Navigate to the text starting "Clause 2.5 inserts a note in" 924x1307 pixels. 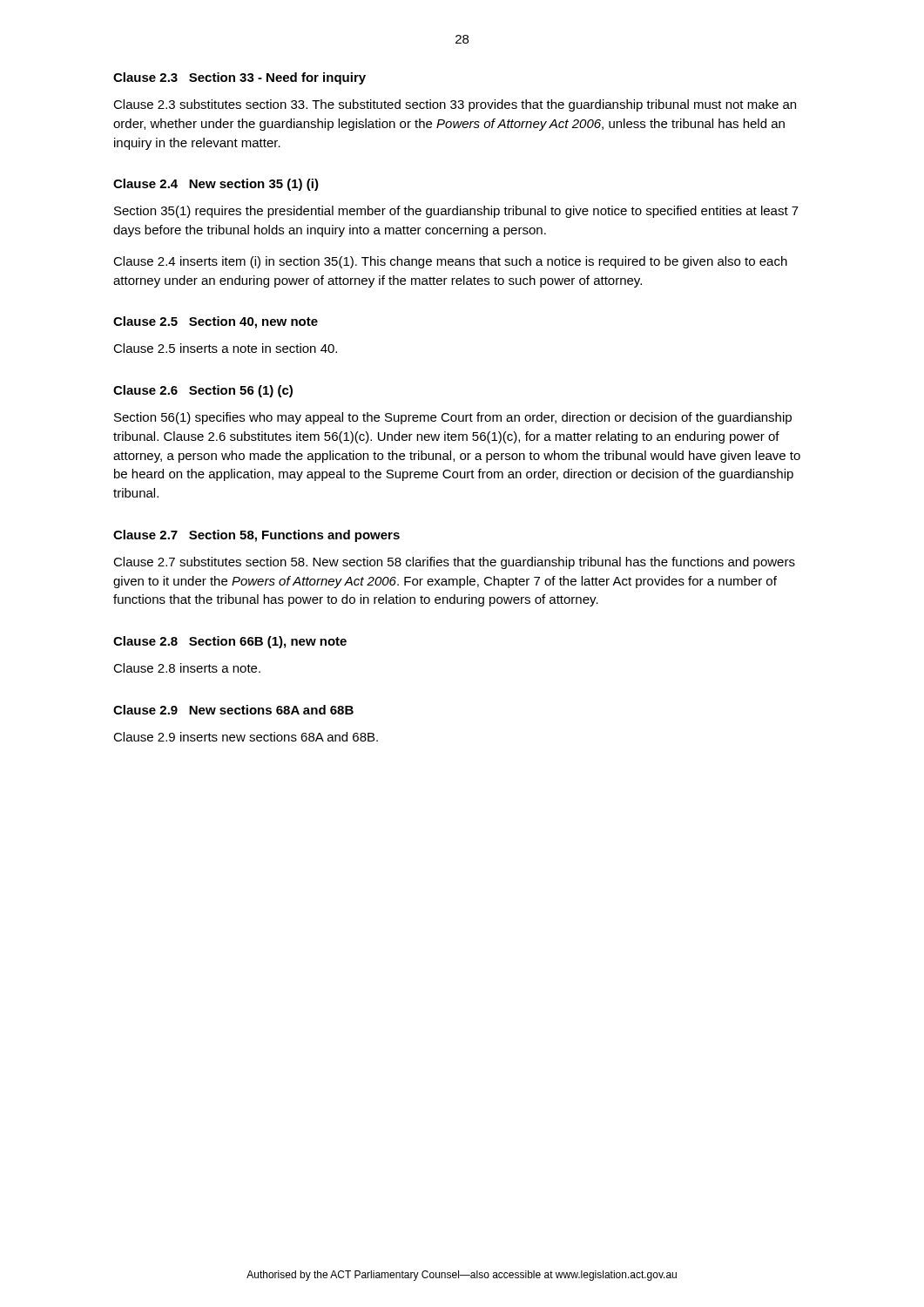click(x=226, y=348)
